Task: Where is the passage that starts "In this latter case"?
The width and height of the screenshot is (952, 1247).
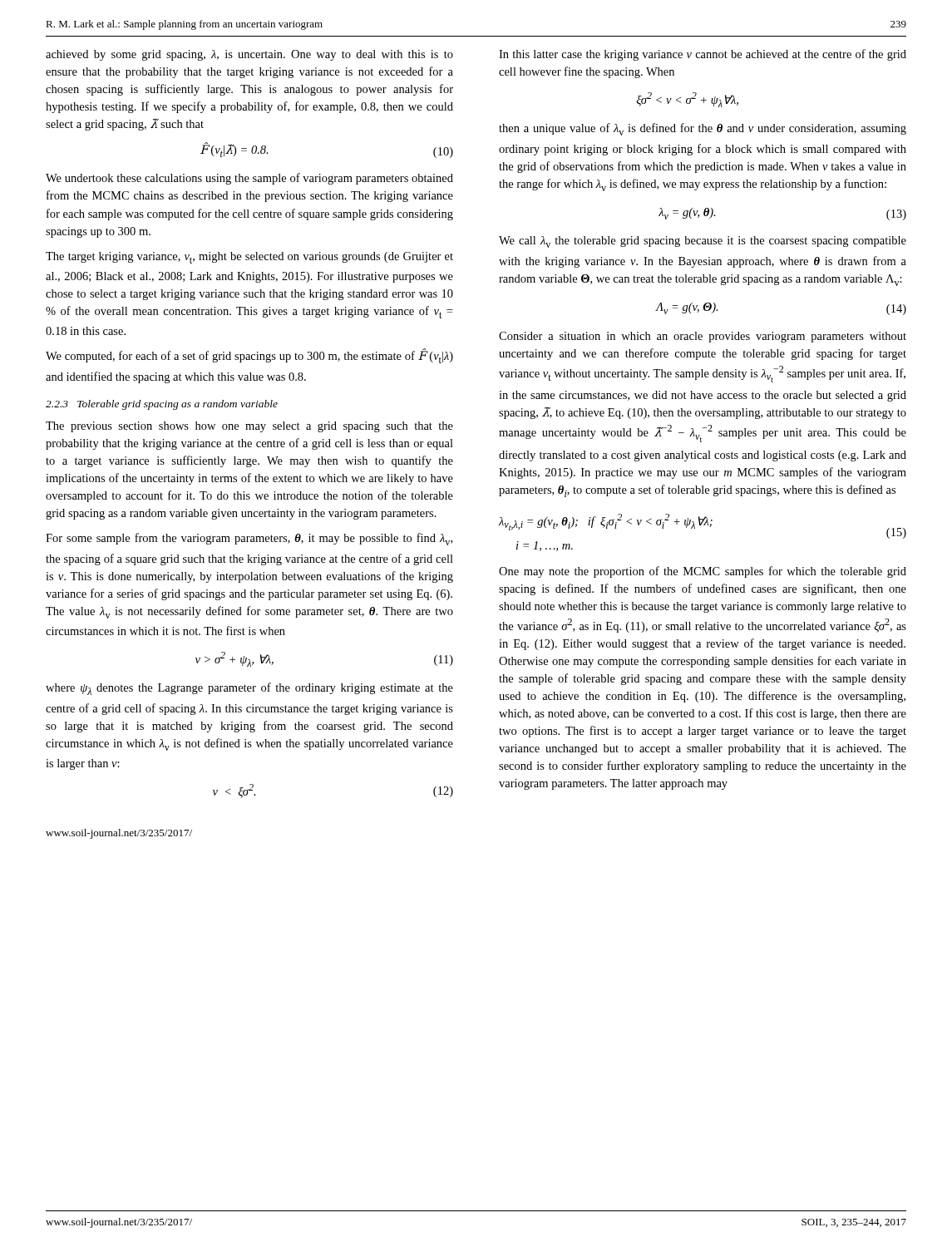Action: point(703,63)
